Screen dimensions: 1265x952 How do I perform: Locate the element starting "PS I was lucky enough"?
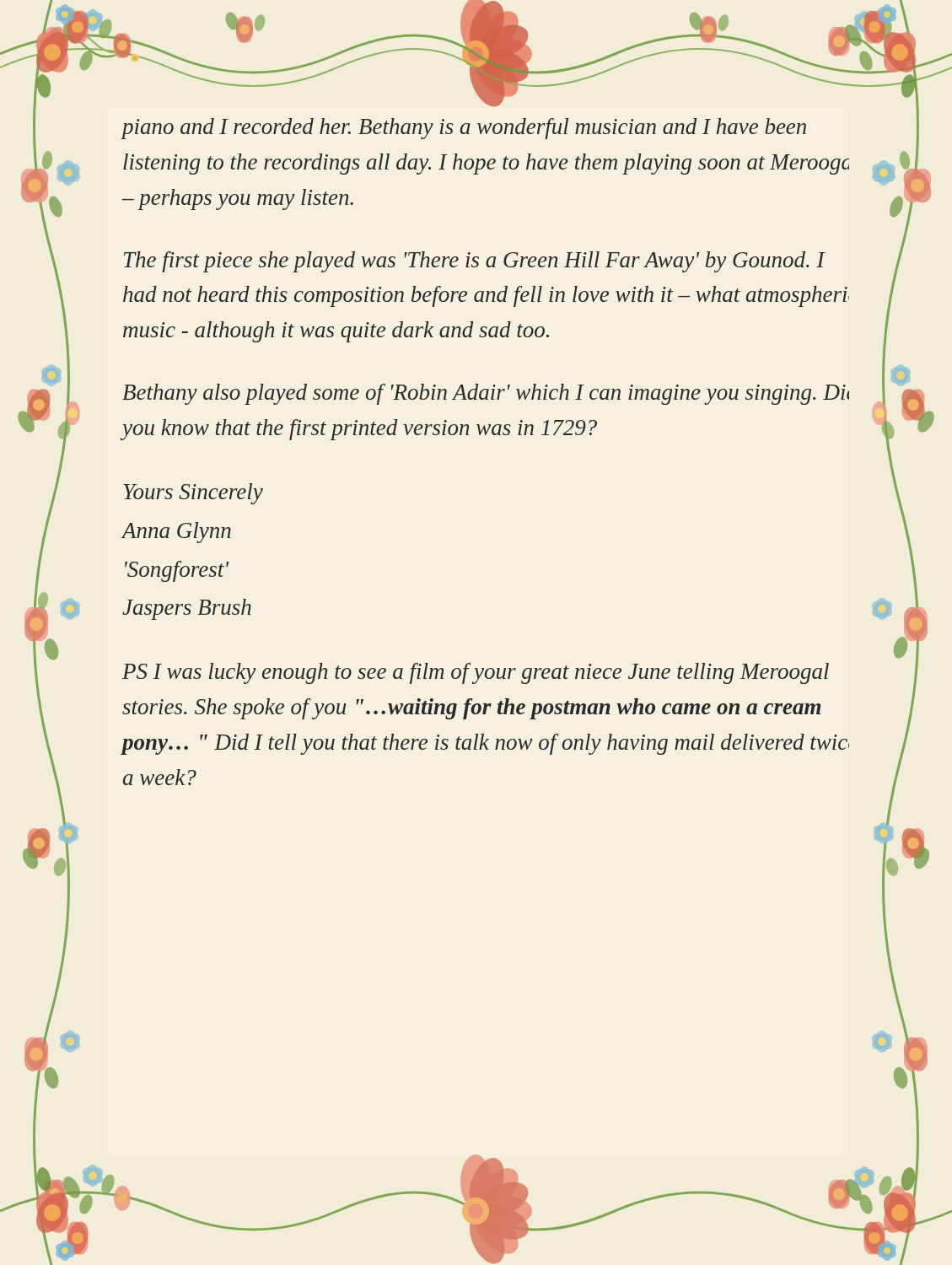(x=490, y=725)
